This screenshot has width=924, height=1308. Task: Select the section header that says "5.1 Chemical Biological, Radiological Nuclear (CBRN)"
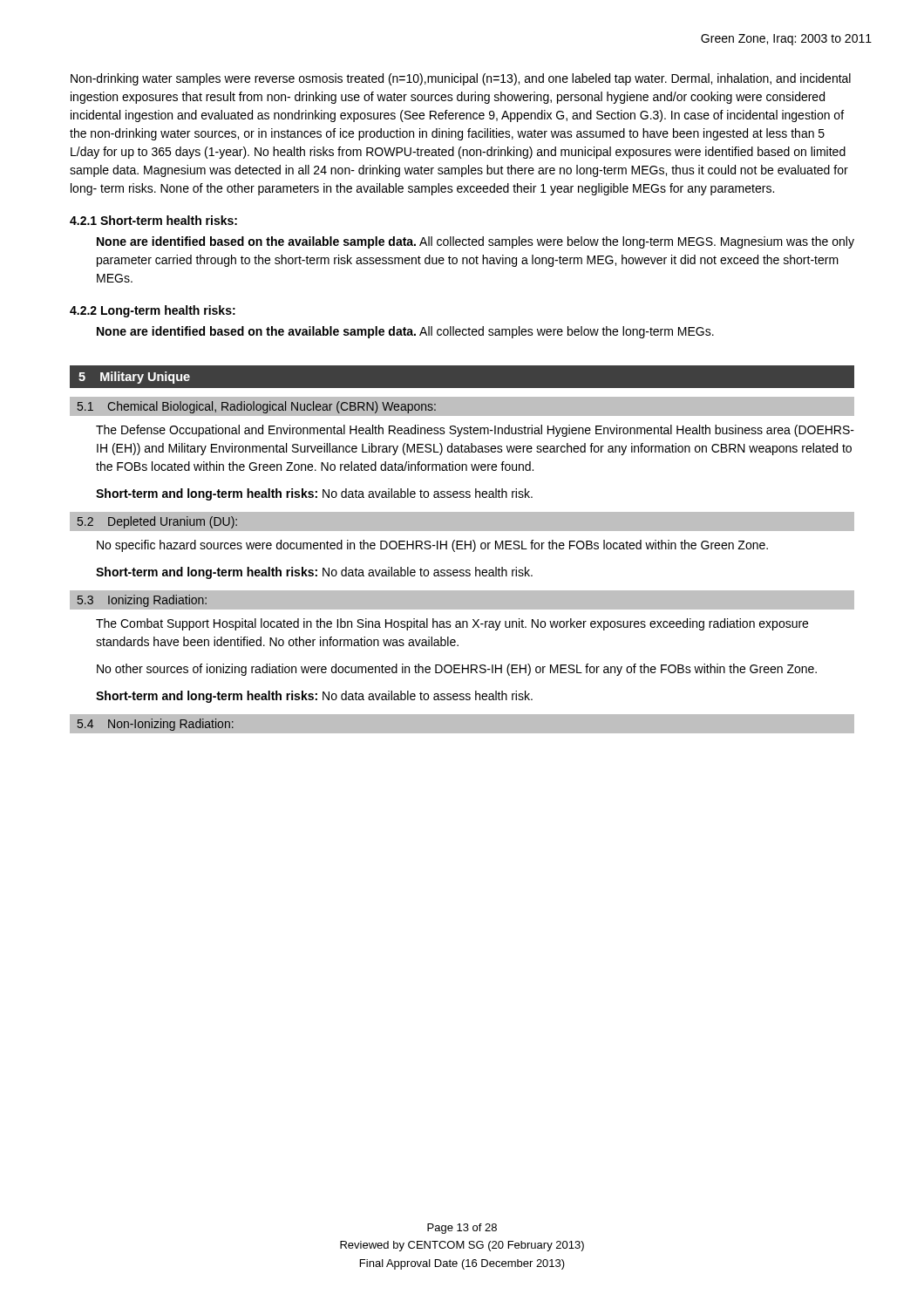(x=257, y=406)
